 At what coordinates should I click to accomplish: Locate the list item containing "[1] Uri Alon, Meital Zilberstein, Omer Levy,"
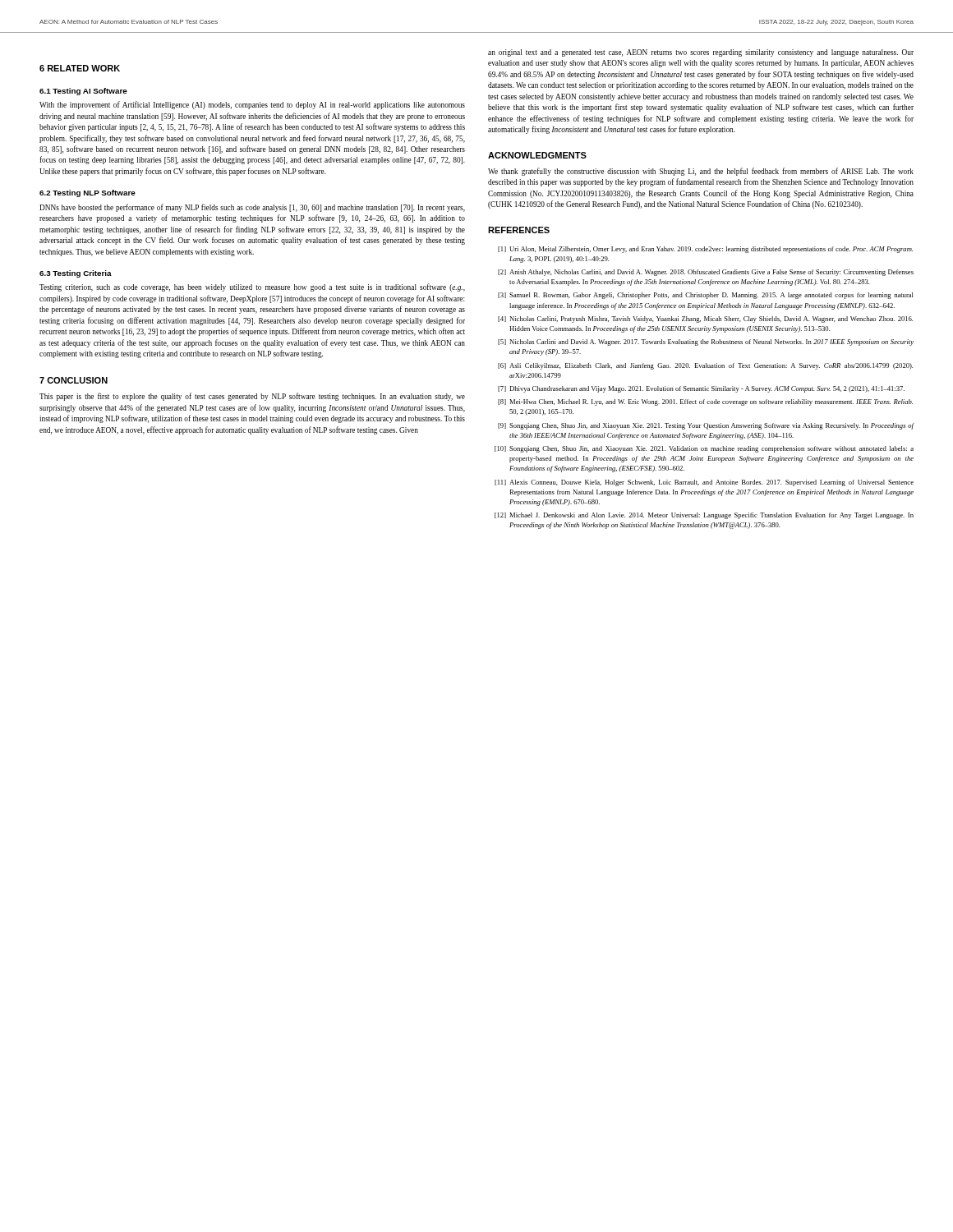point(701,254)
